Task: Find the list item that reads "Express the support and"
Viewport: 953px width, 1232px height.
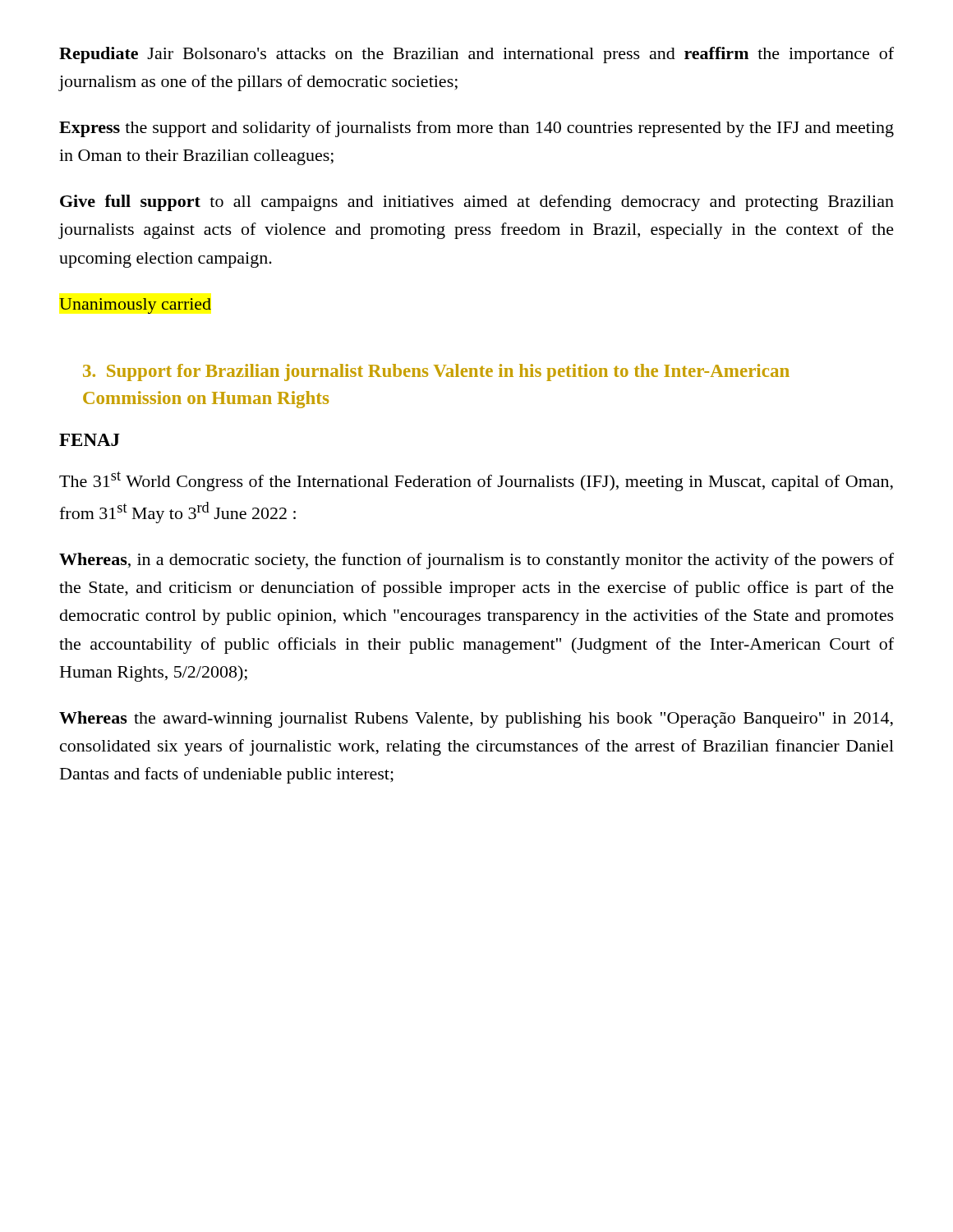Action: [476, 141]
